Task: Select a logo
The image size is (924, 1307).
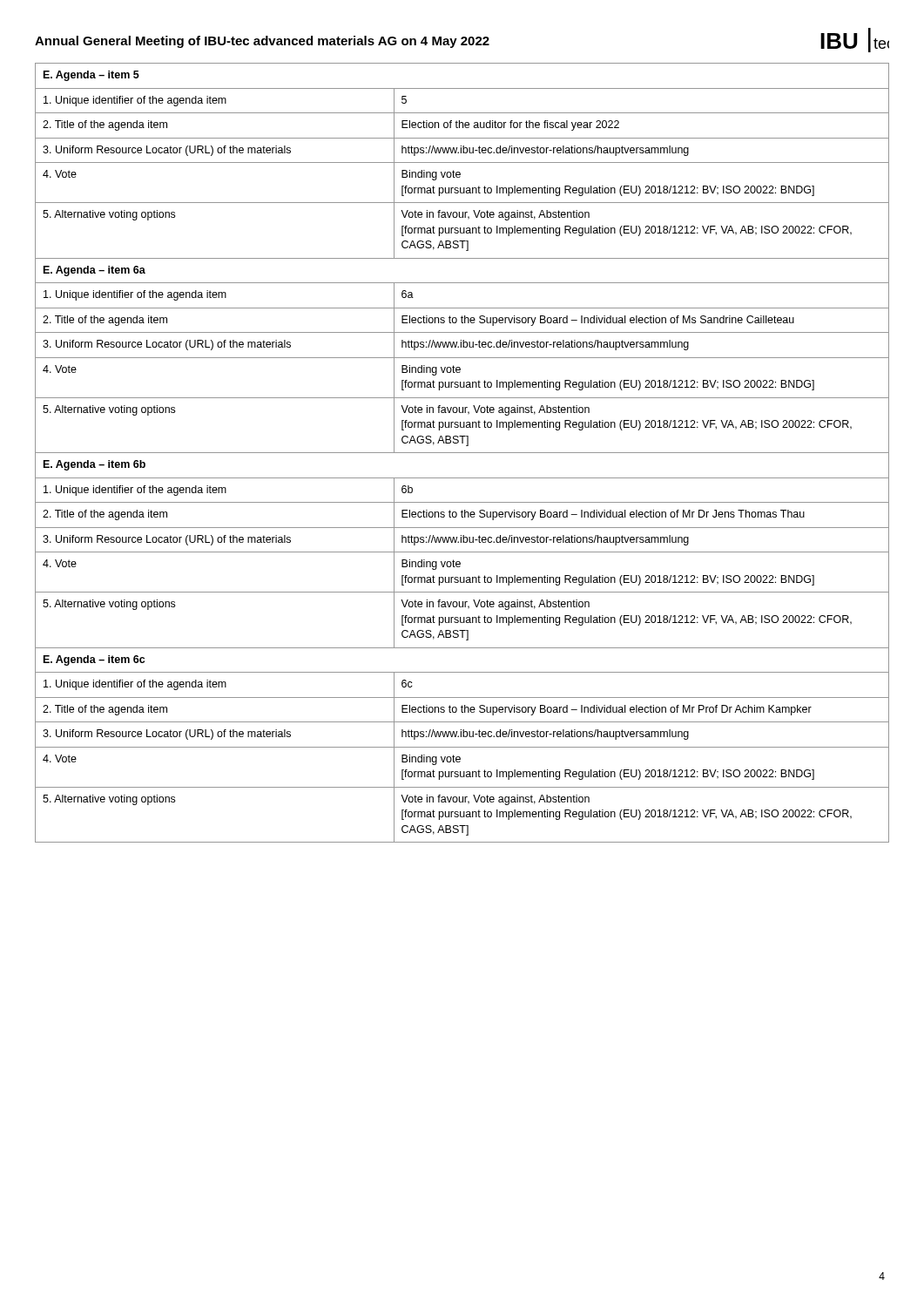Action: pyautogui.click(x=854, y=40)
